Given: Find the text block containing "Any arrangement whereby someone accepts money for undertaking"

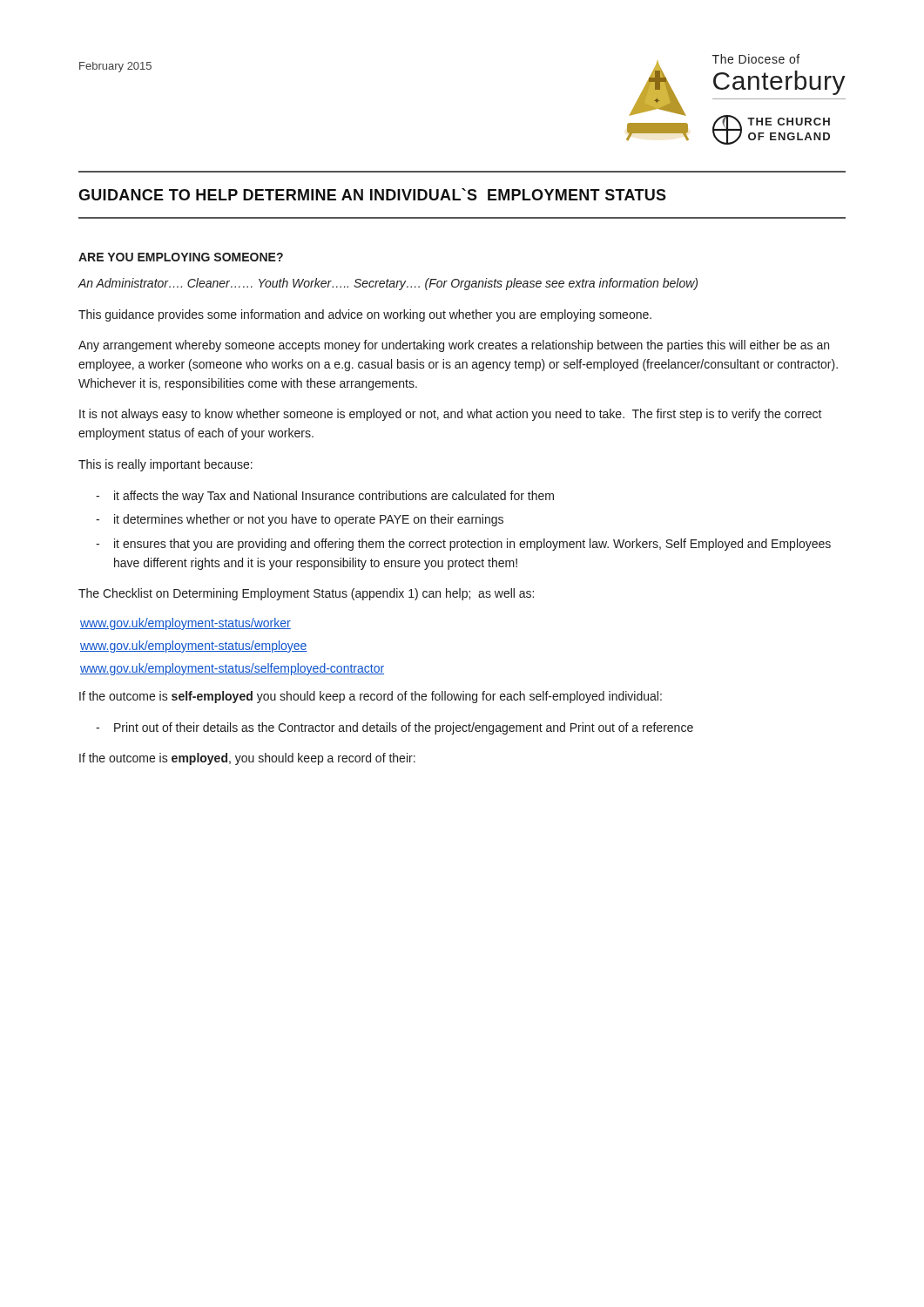Looking at the screenshot, I should click(459, 364).
